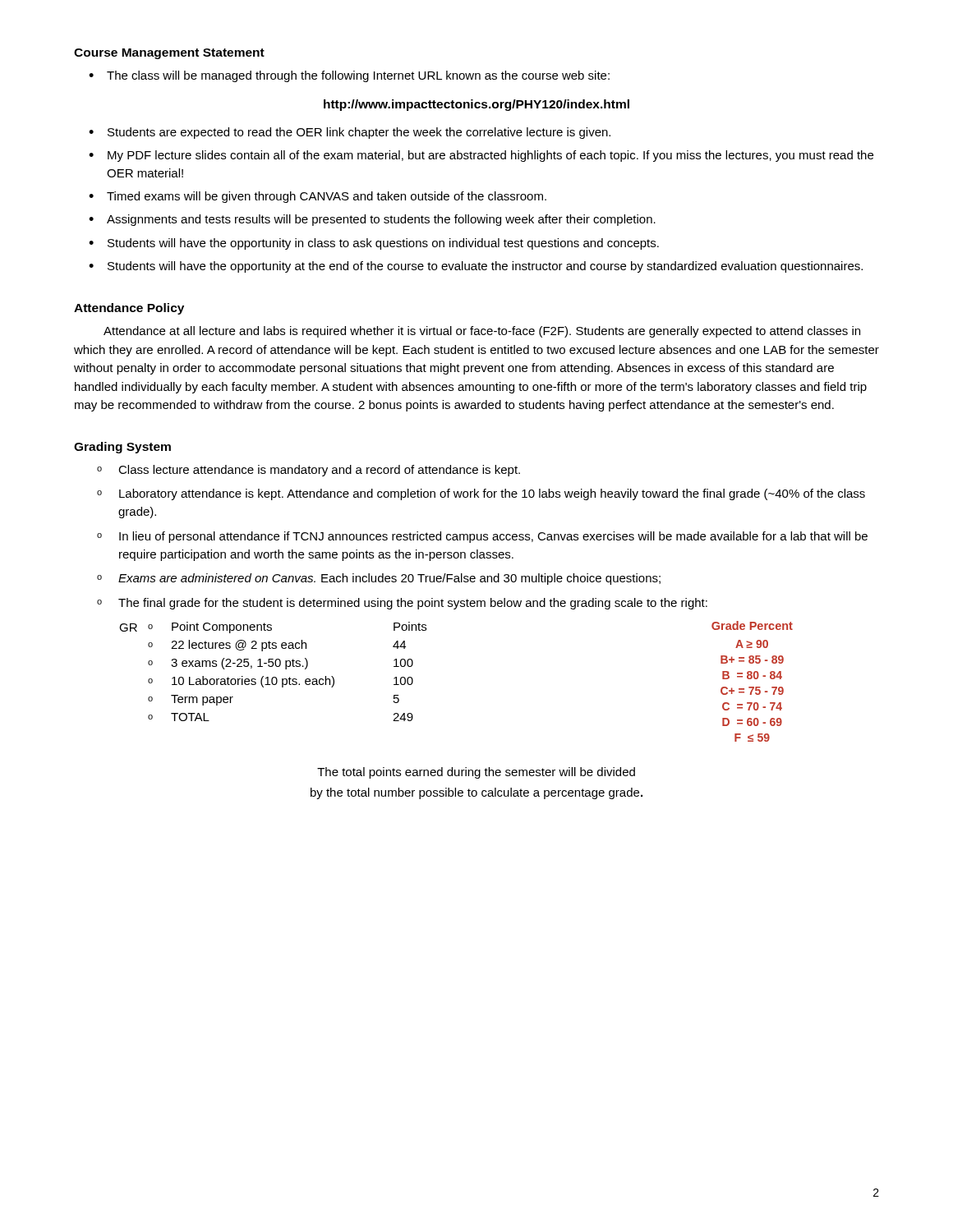The width and height of the screenshot is (953, 1232).
Task: Find the table
Action: point(499,683)
